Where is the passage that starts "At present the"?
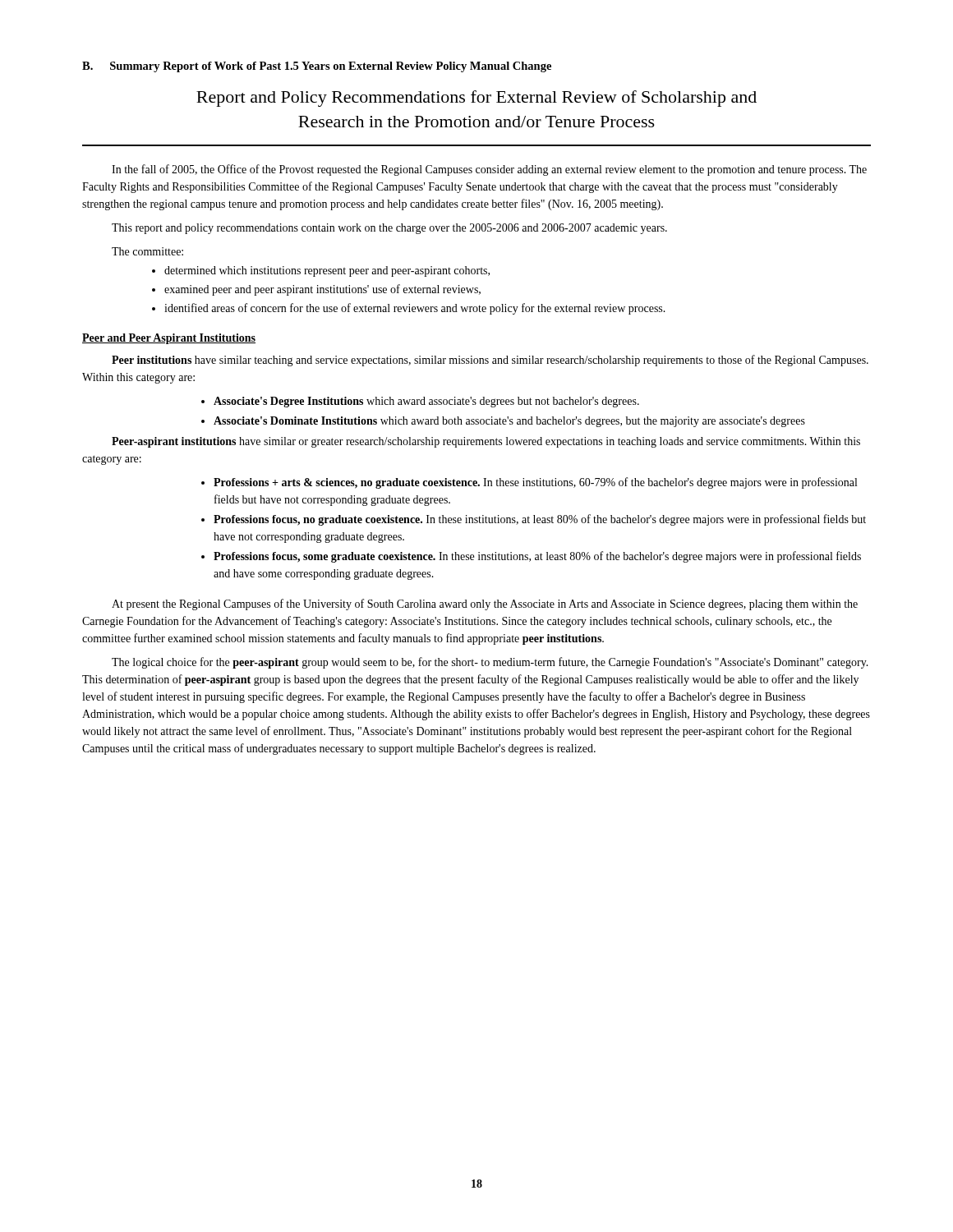The width and height of the screenshot is (953, 1232). coord(470,622)
